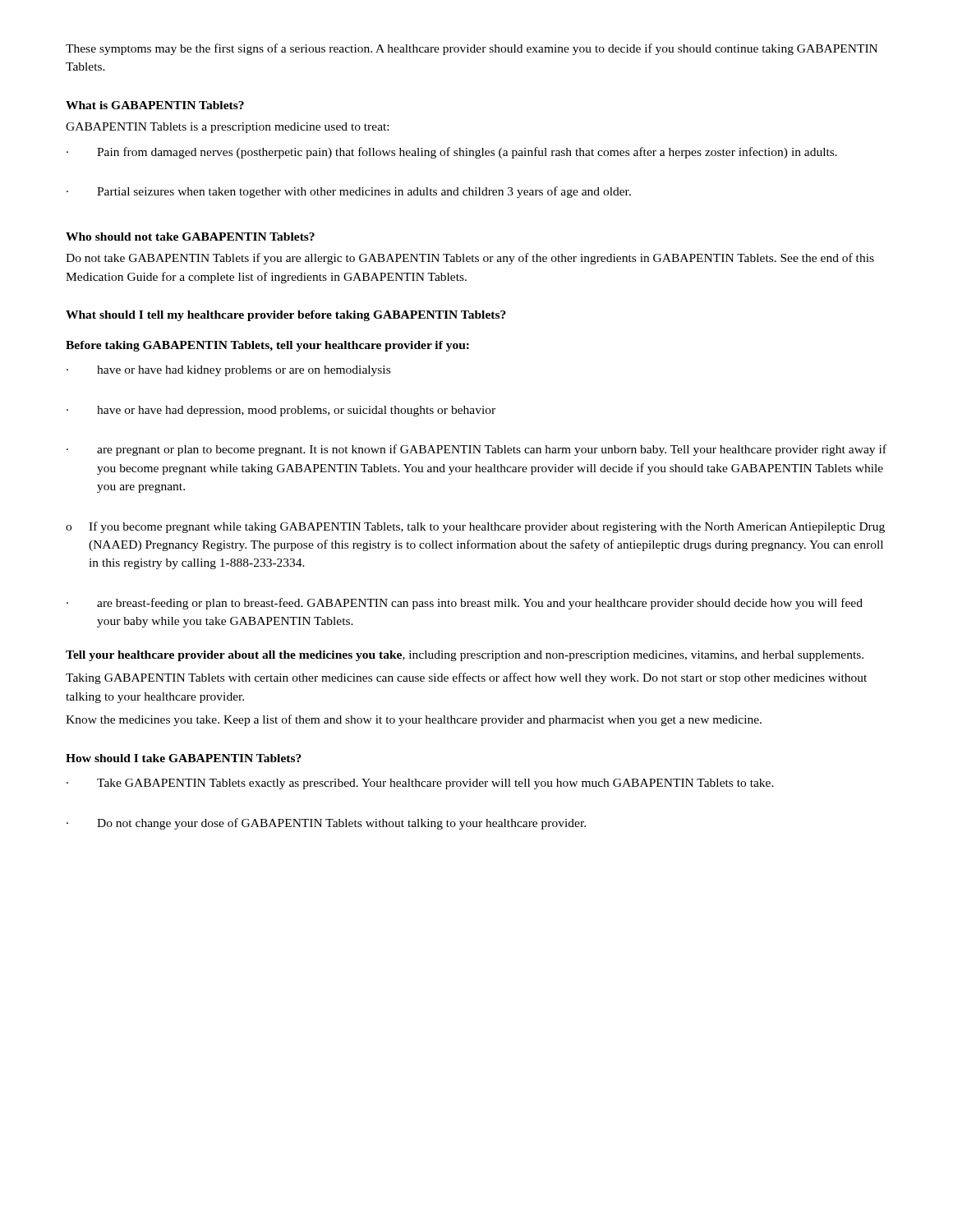The height and width of the screenshot is (1232, 953).
Task: Navigate to the text starting "· have or have had depression, mood problems,"
Action: (476, 410)
